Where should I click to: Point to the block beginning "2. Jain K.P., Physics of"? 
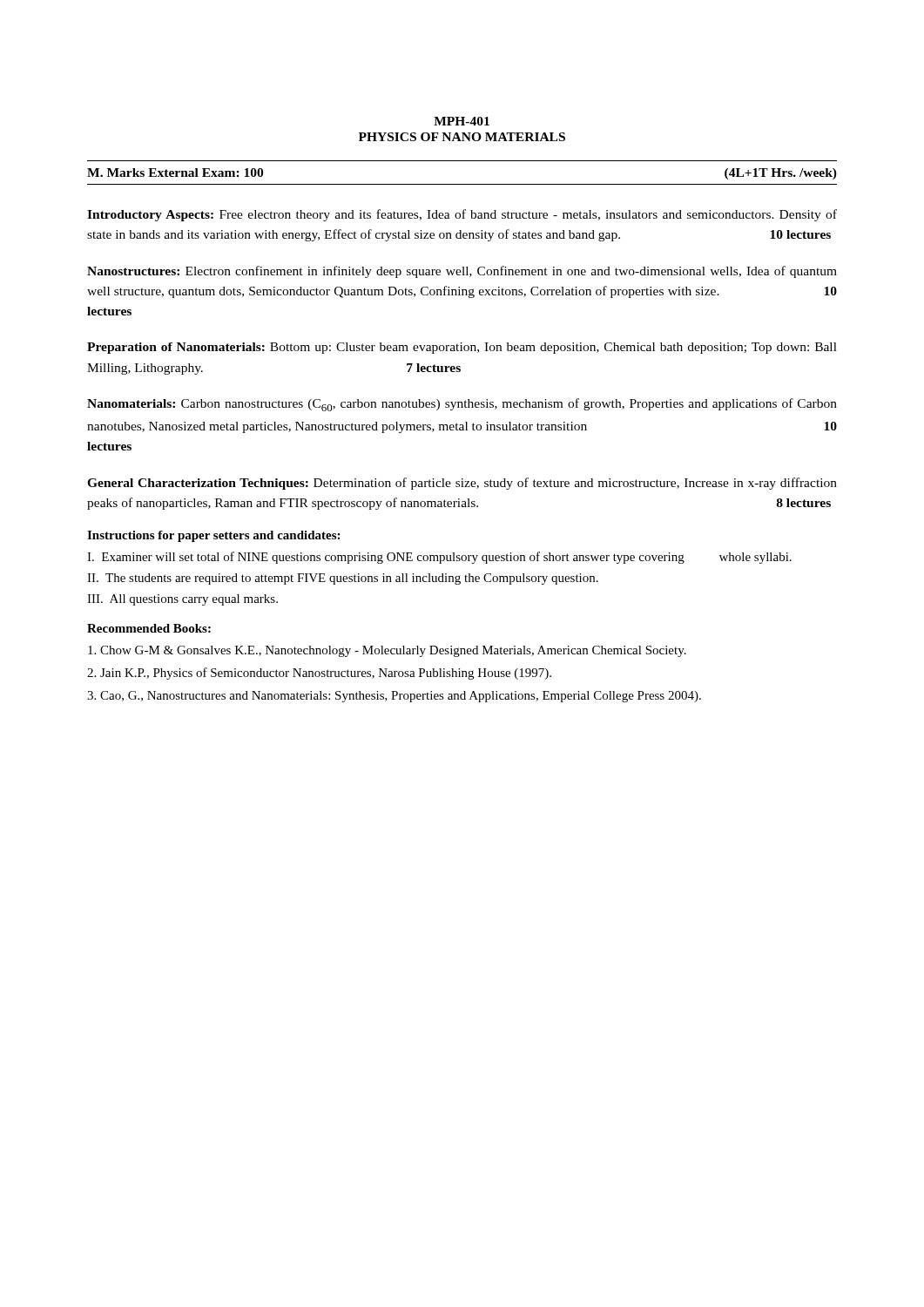pyautogui.click(x=462, y=673)
